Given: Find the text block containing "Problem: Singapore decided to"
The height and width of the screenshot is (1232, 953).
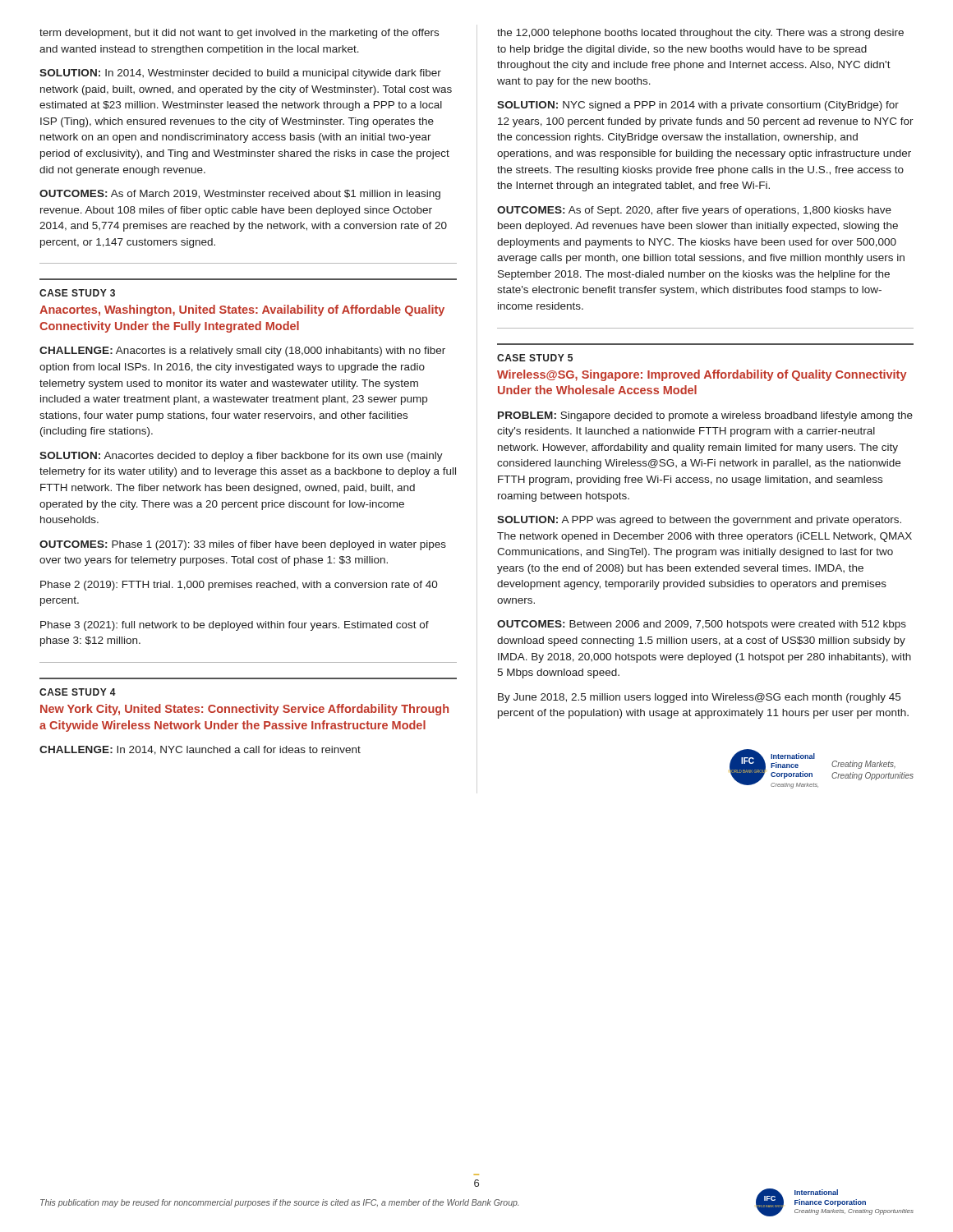Looking at the screenshot, I should pos(705,455).
